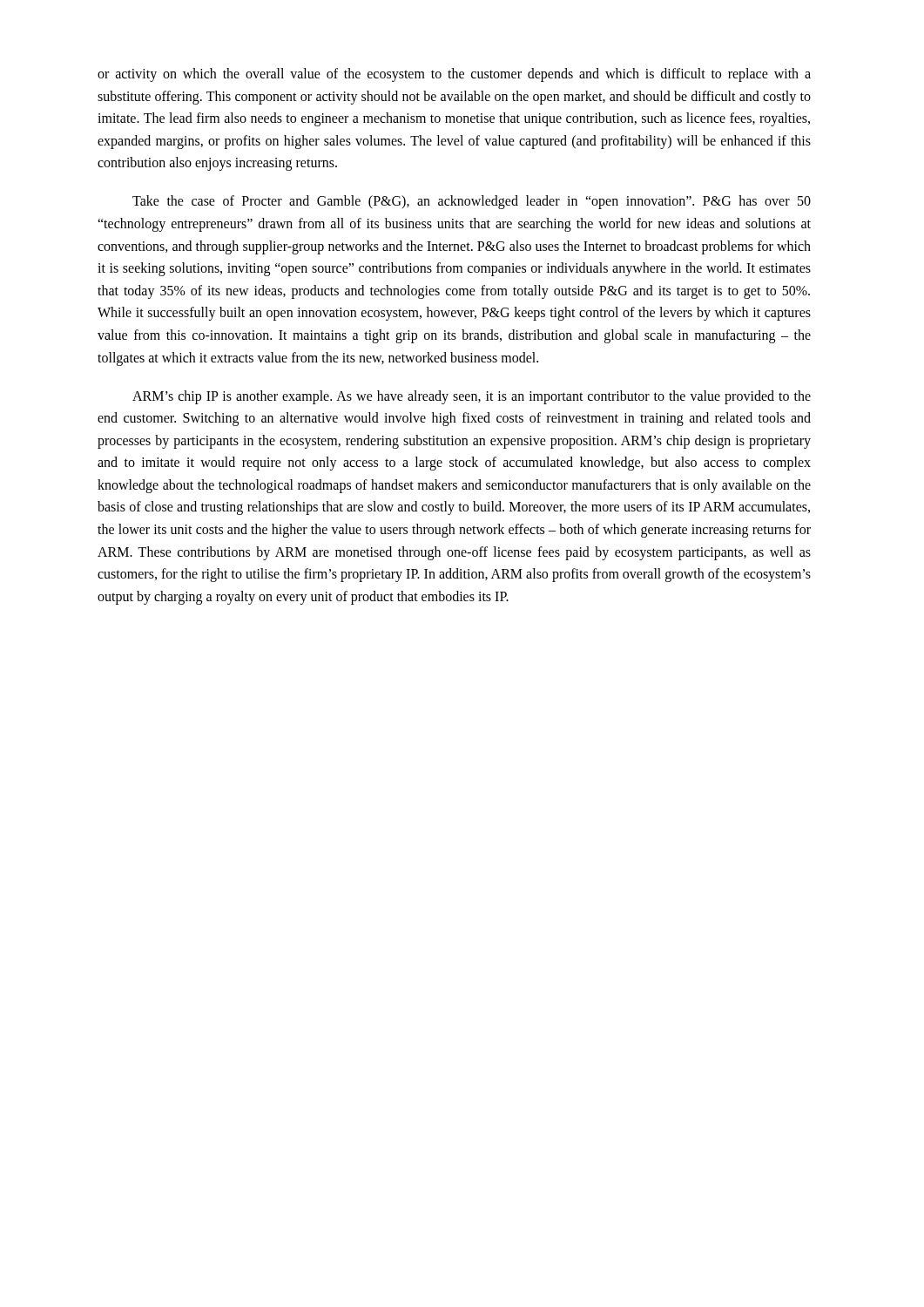Where is the passage that starts "or activity on which the overall value"?
Image resolution: width=924 pixels, height=1307 pixels.
[454, 118]
